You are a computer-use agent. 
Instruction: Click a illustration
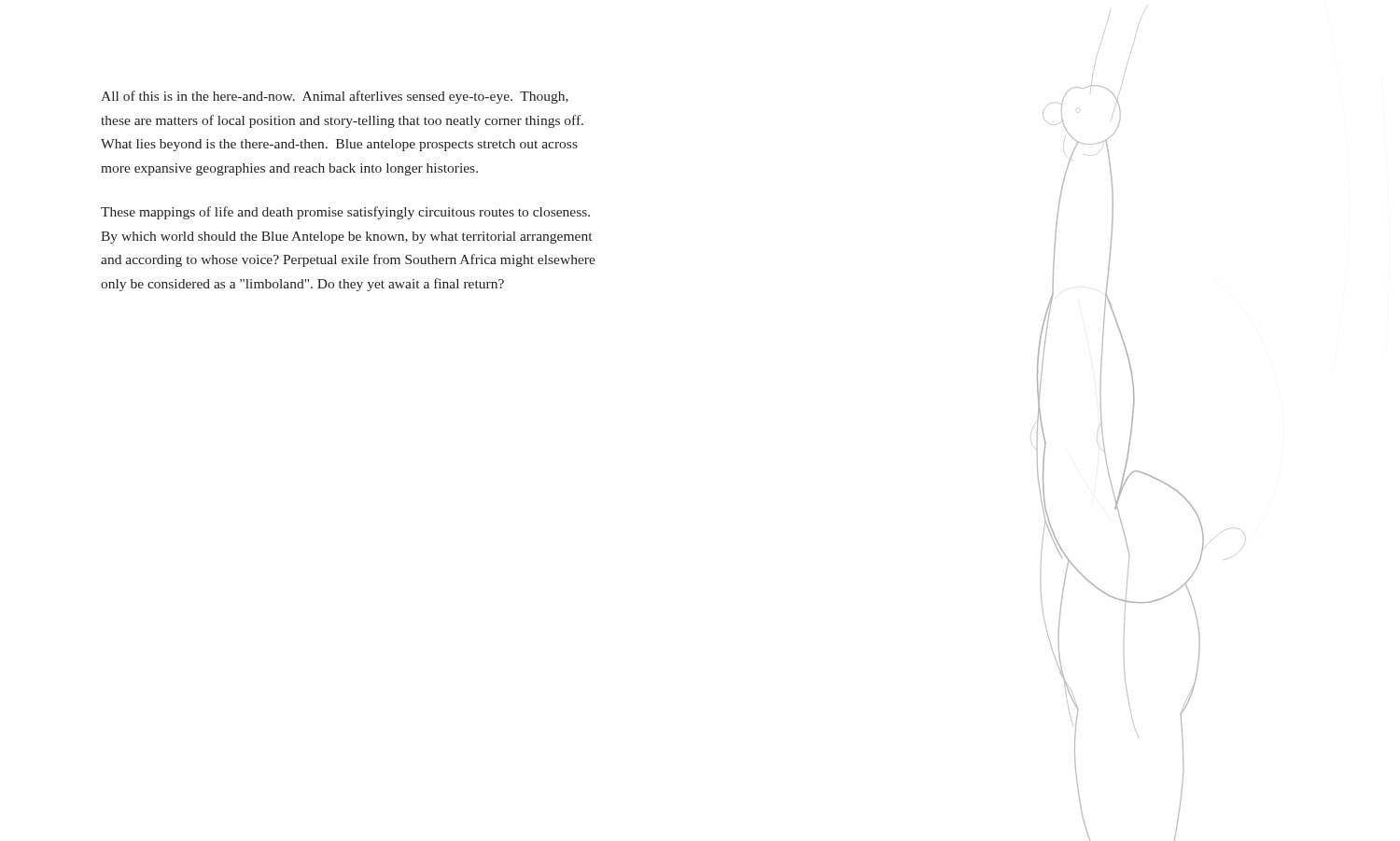pyautogui.click(x=1083, y=420)
